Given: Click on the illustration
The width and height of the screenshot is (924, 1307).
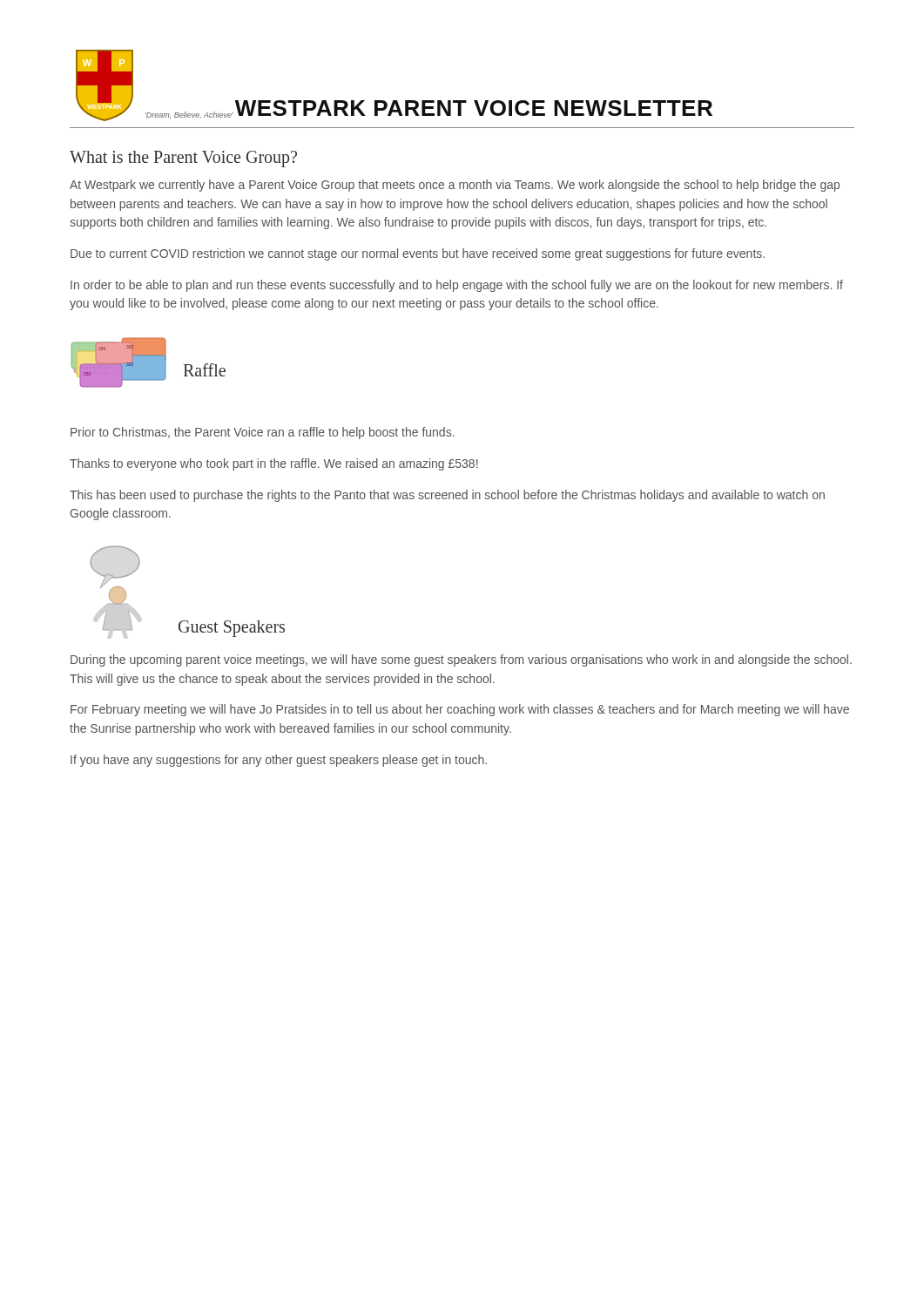Looking at the screenshot, I should tap(118, 592).
